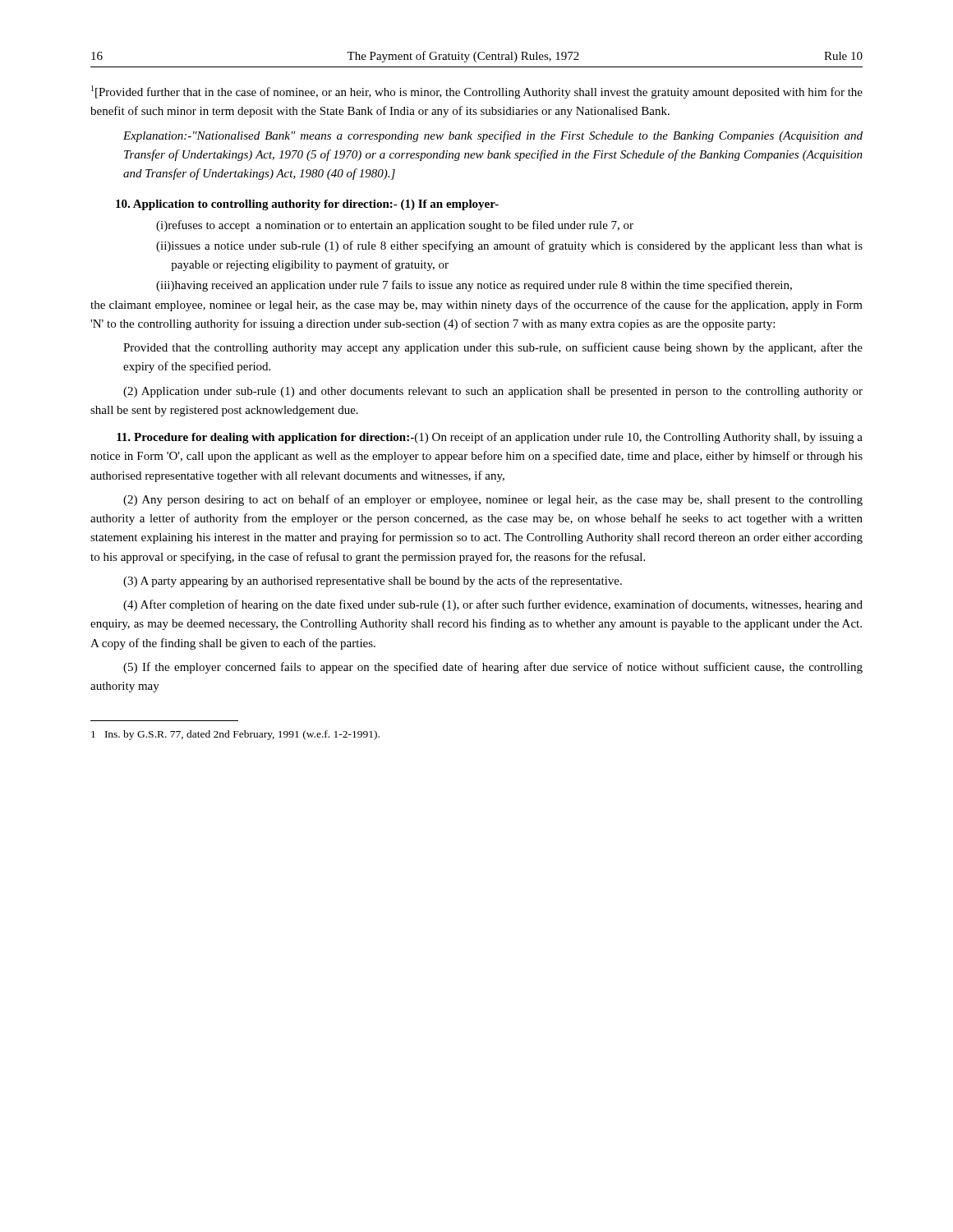Click on the element starting "(ii) issues a notice under sub-rule"

tap(476, 255)
